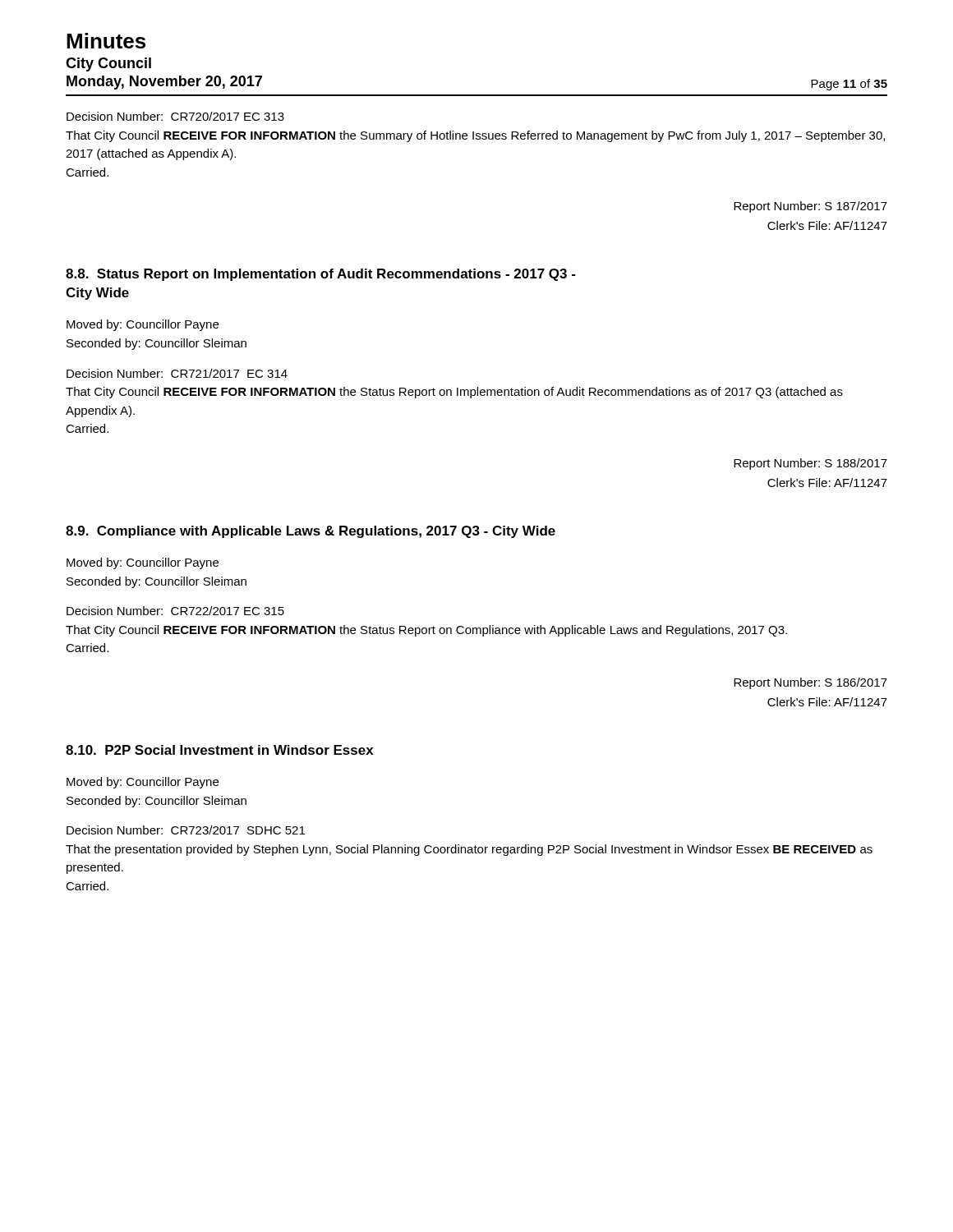
Task: Point to the passage starting "Decision Number: CR721/2017 EC 314 That City"
Action: click(454, 401)
